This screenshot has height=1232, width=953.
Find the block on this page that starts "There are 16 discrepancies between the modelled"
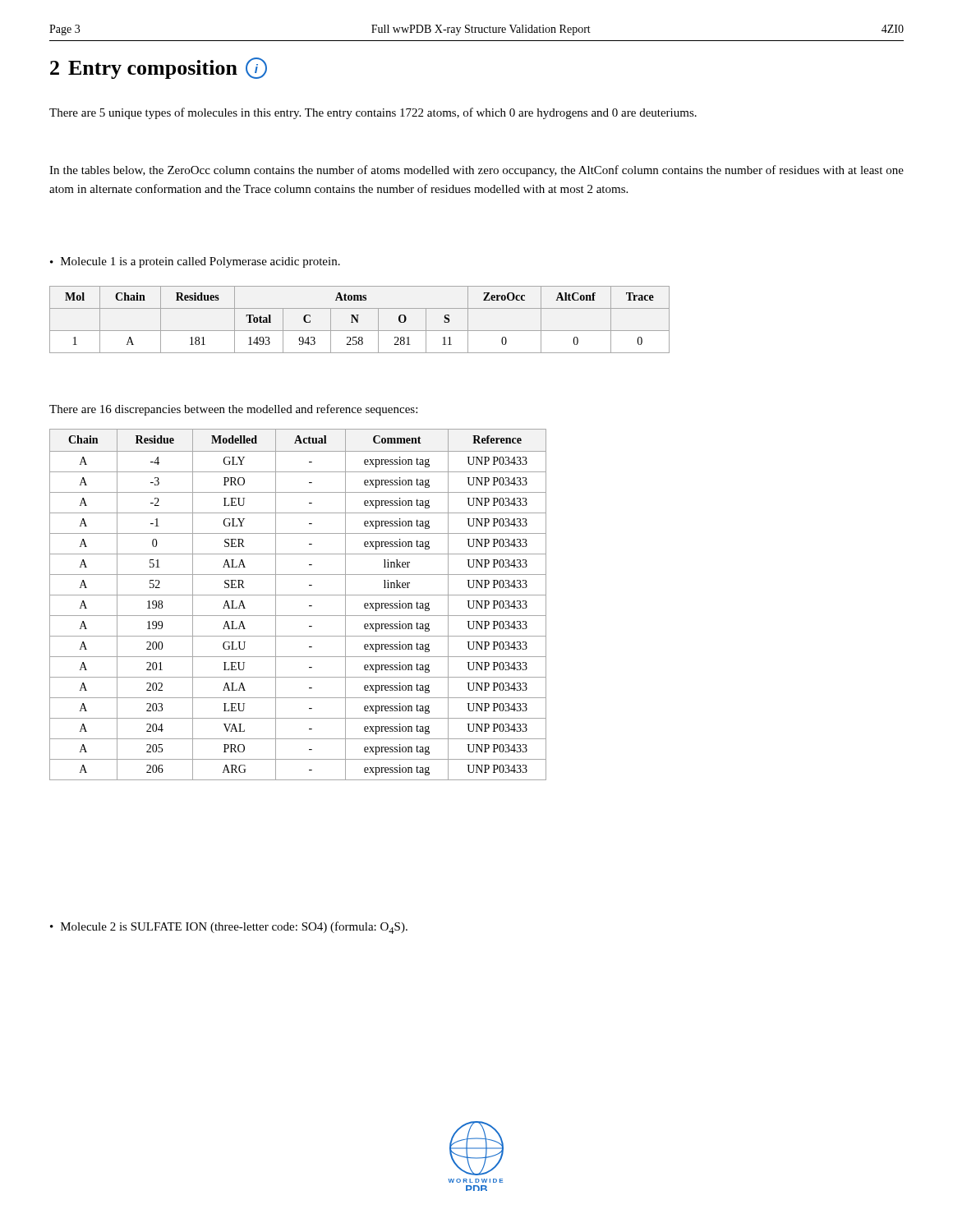click(234, 409)
